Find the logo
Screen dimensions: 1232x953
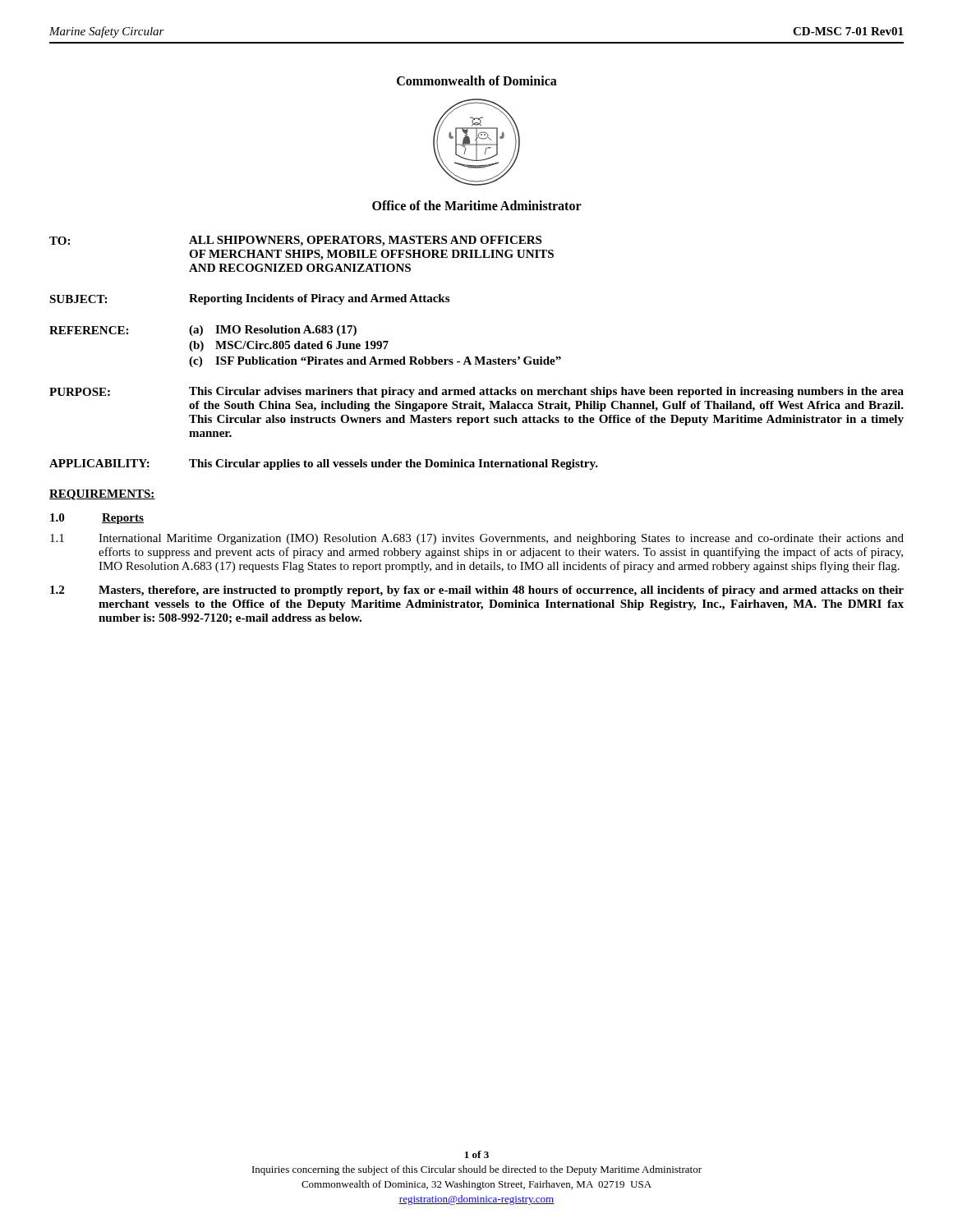coord(476,144)
